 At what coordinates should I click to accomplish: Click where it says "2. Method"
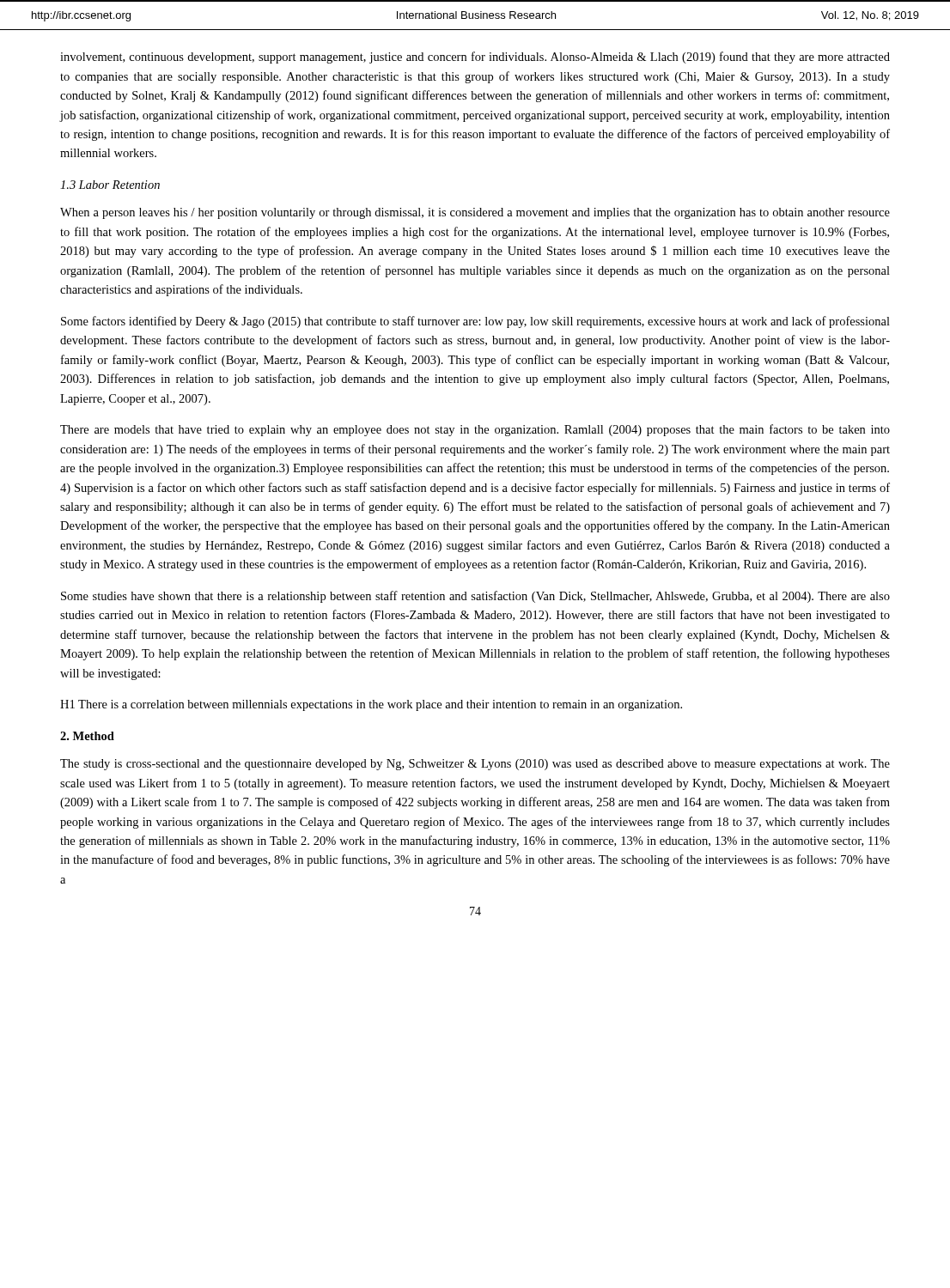click(87, 736)
